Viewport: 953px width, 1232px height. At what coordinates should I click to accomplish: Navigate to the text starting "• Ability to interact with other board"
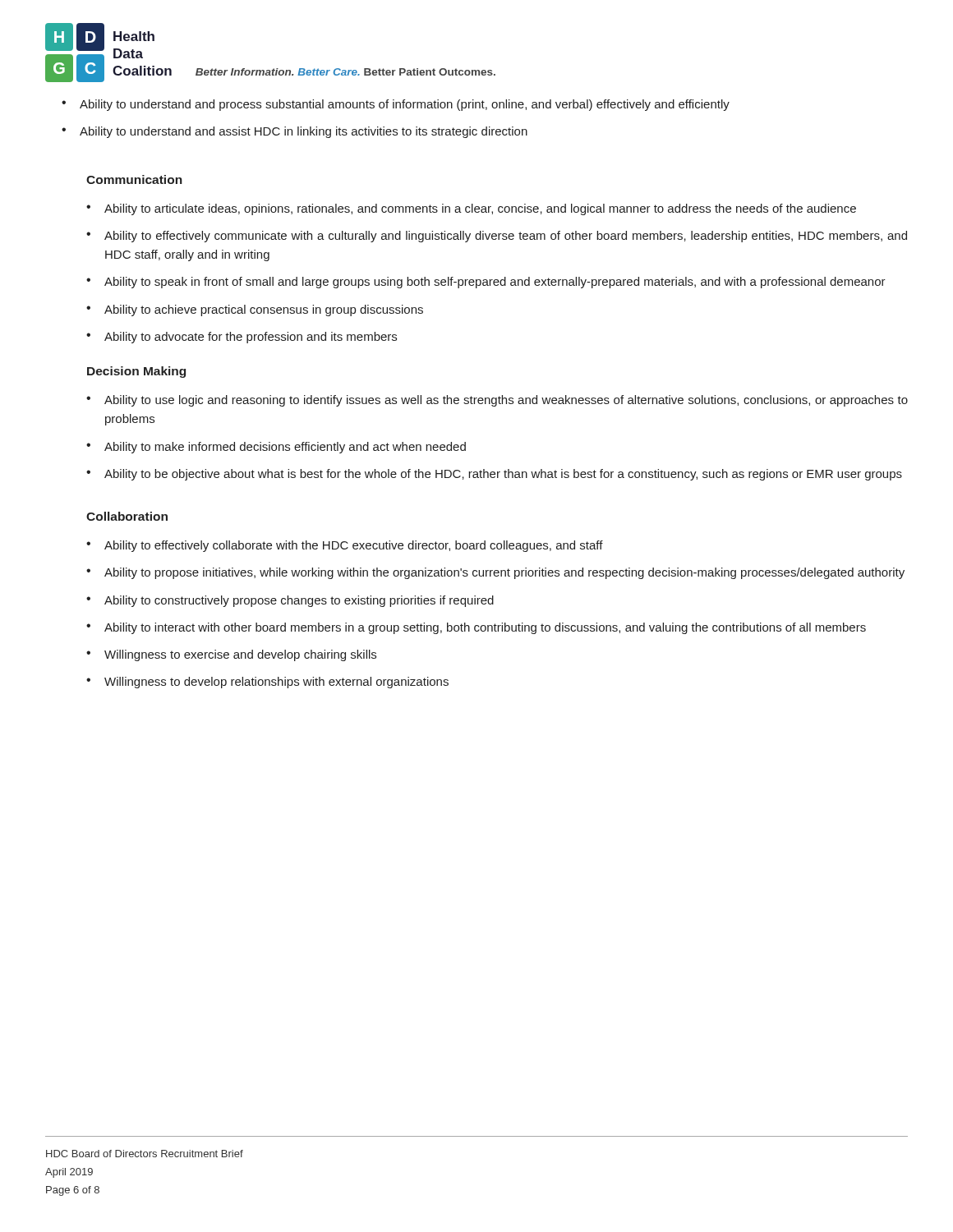[497, 627]
